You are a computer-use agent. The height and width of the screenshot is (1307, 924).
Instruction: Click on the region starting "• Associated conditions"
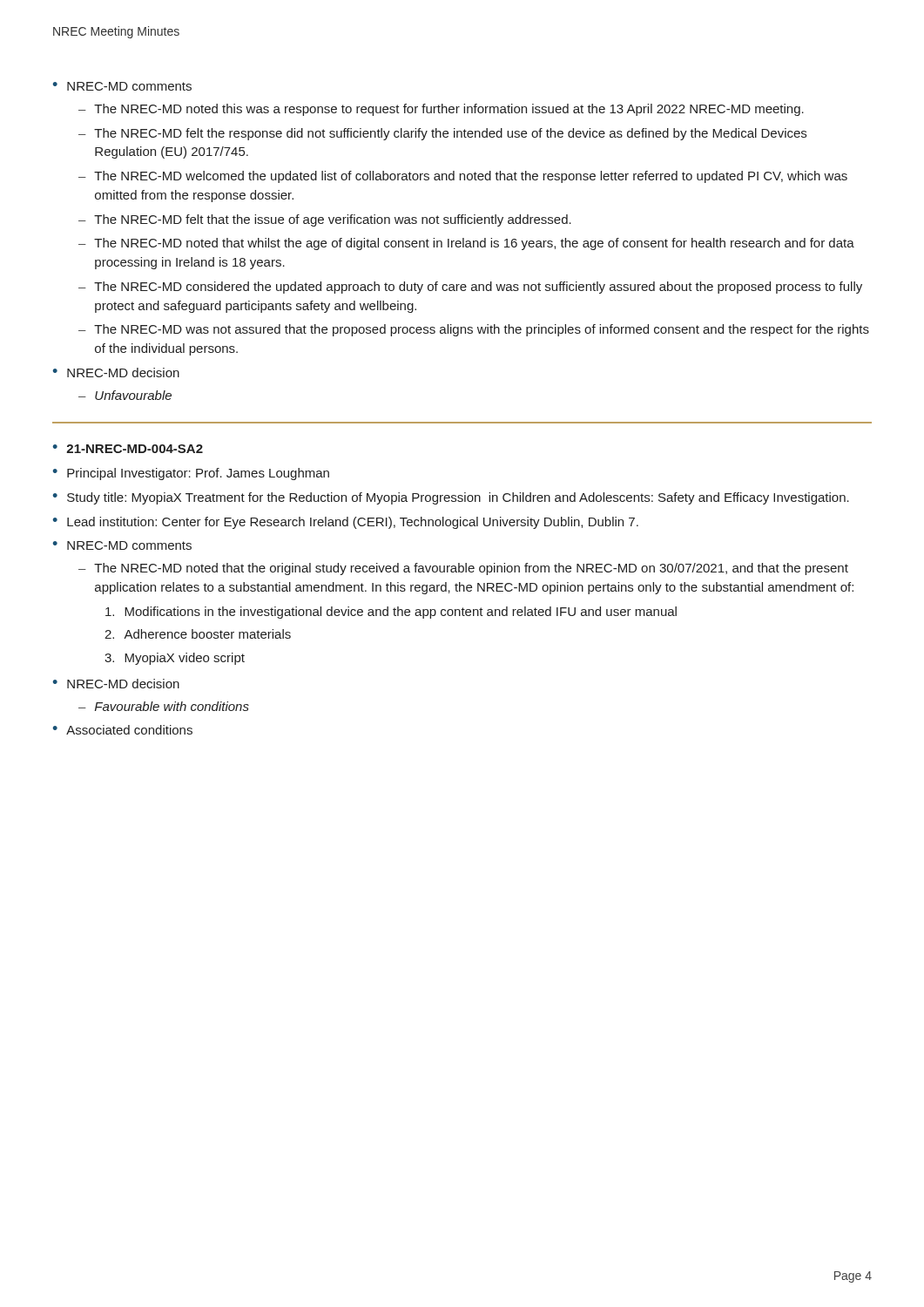[x=122, y=730]
